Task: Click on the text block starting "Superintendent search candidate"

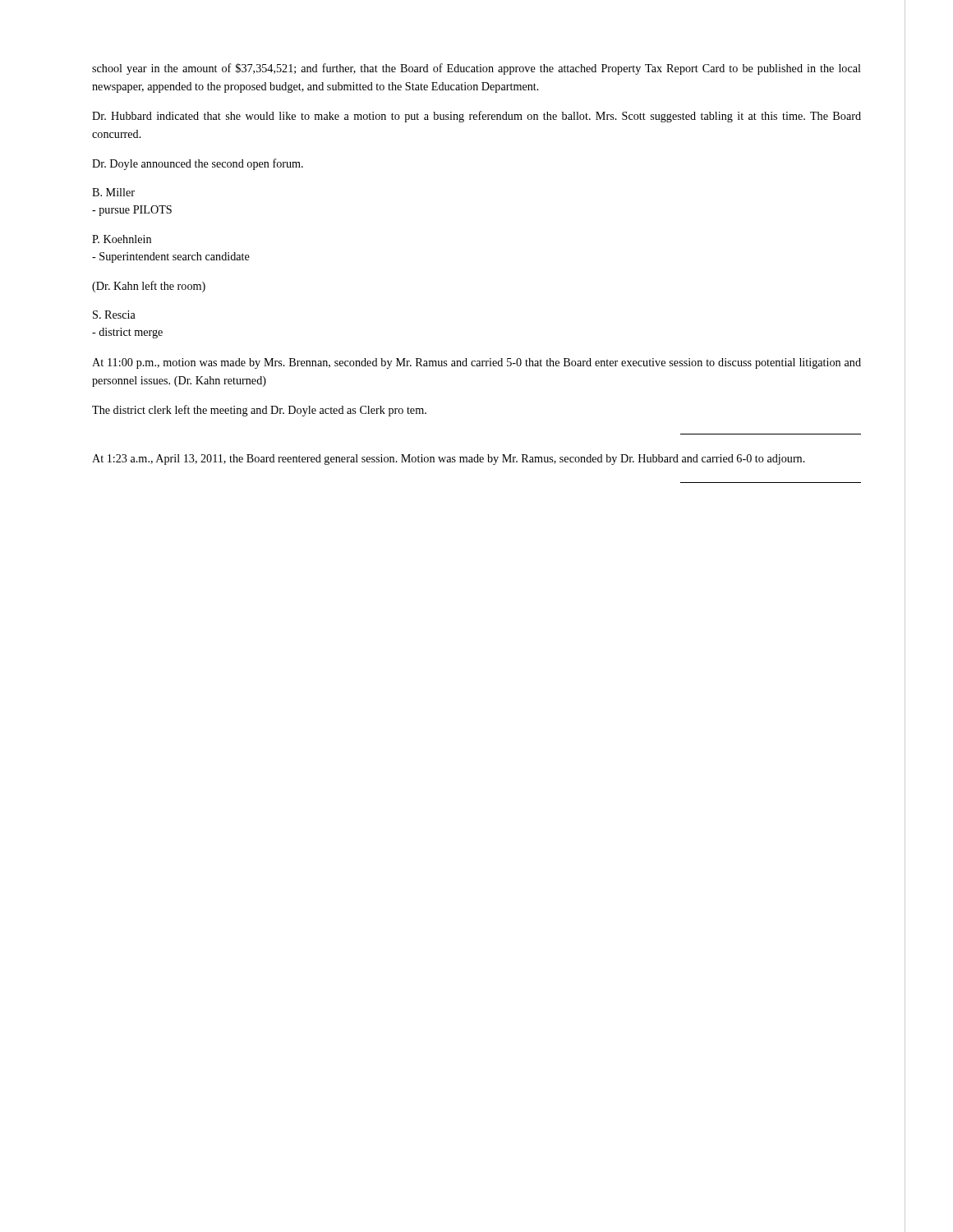Action: (x=171, y=256)
